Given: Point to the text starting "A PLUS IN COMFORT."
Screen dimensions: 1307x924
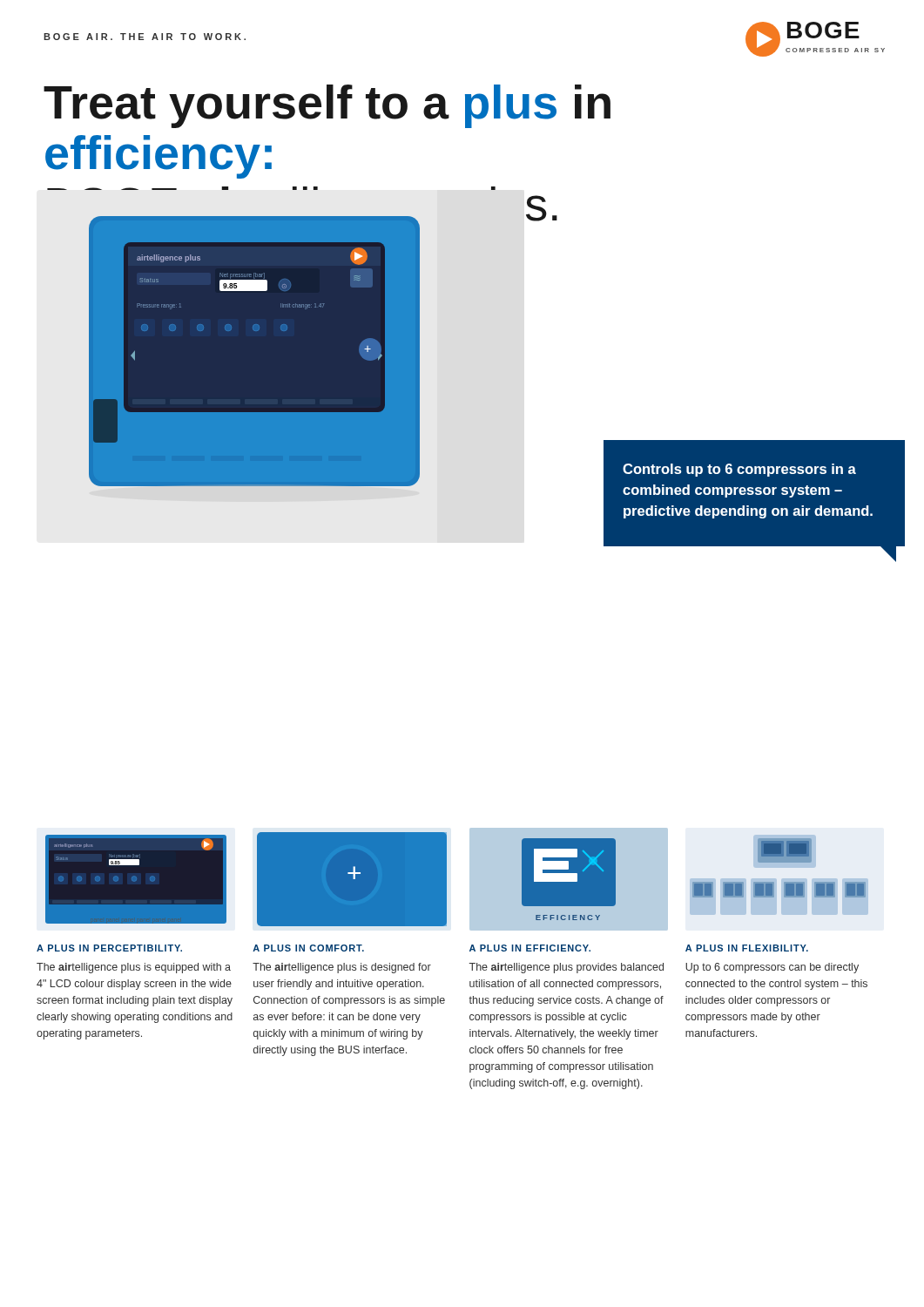Looking at the screenshot, I should pyautogui.click(x=309, y=948).
